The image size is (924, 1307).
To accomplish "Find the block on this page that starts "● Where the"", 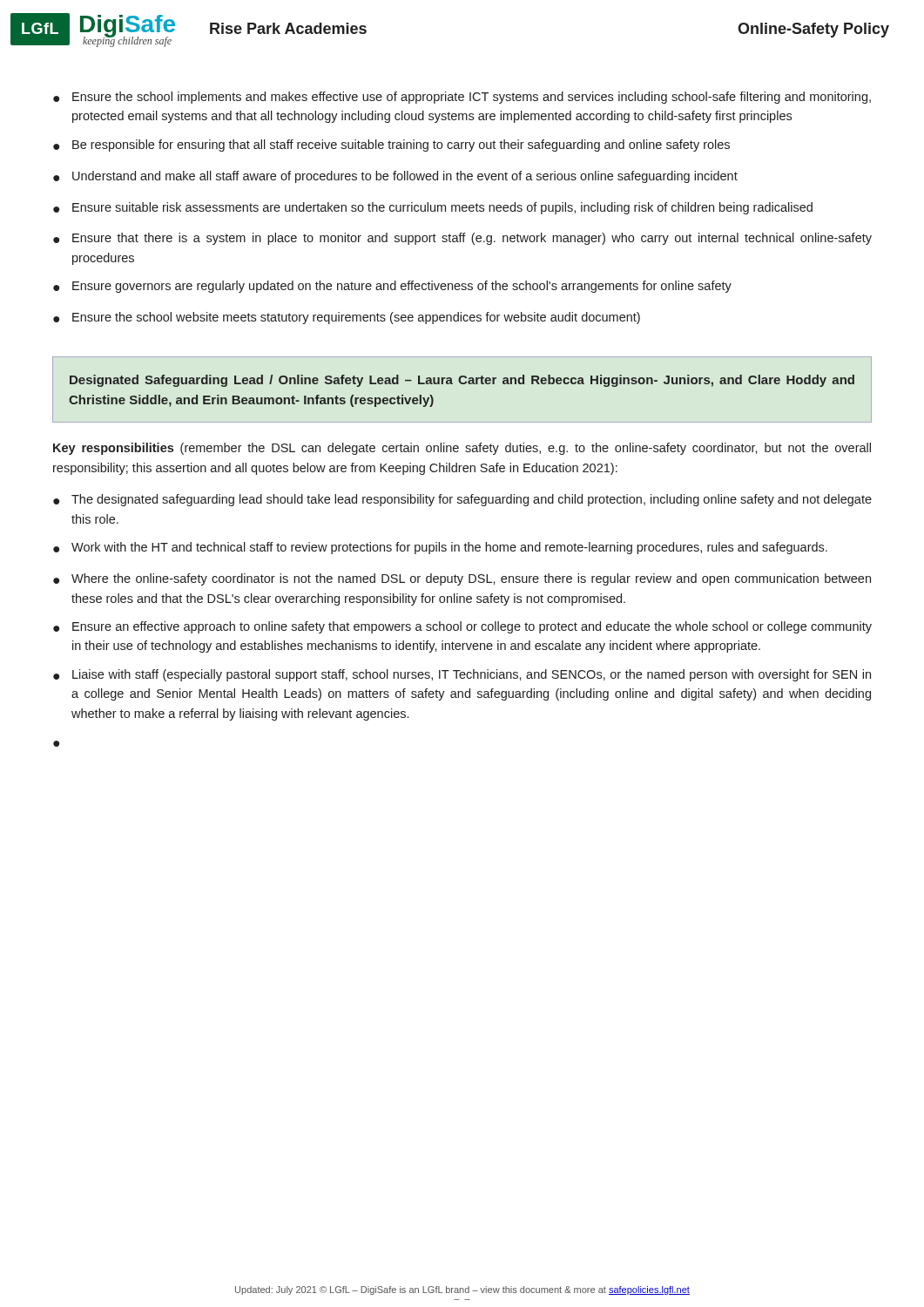I will click(x=462, y=589).
